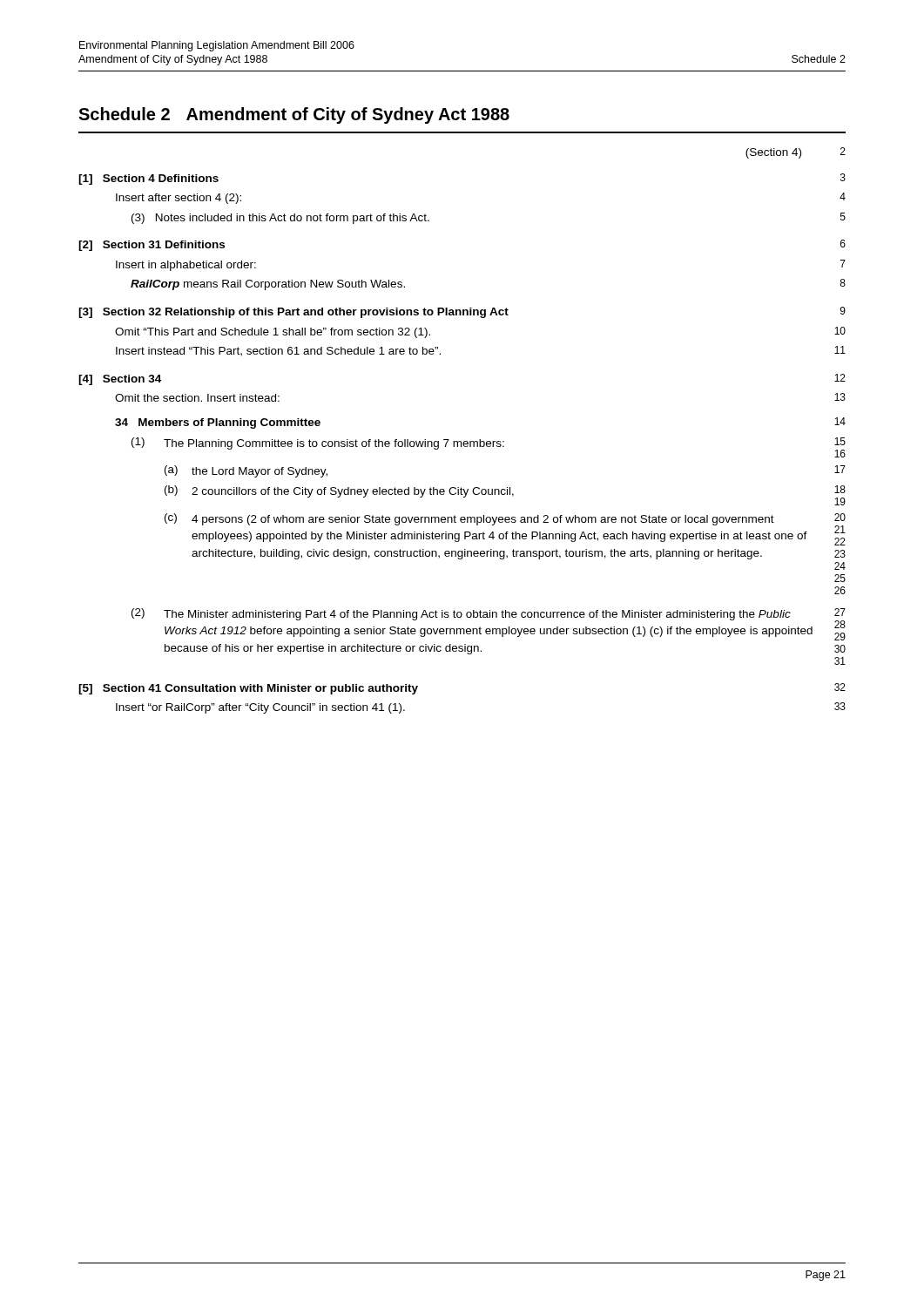
Task: Click on the text block starting "Omit “This Part and Schedule 1"
Action: [273, 331]
